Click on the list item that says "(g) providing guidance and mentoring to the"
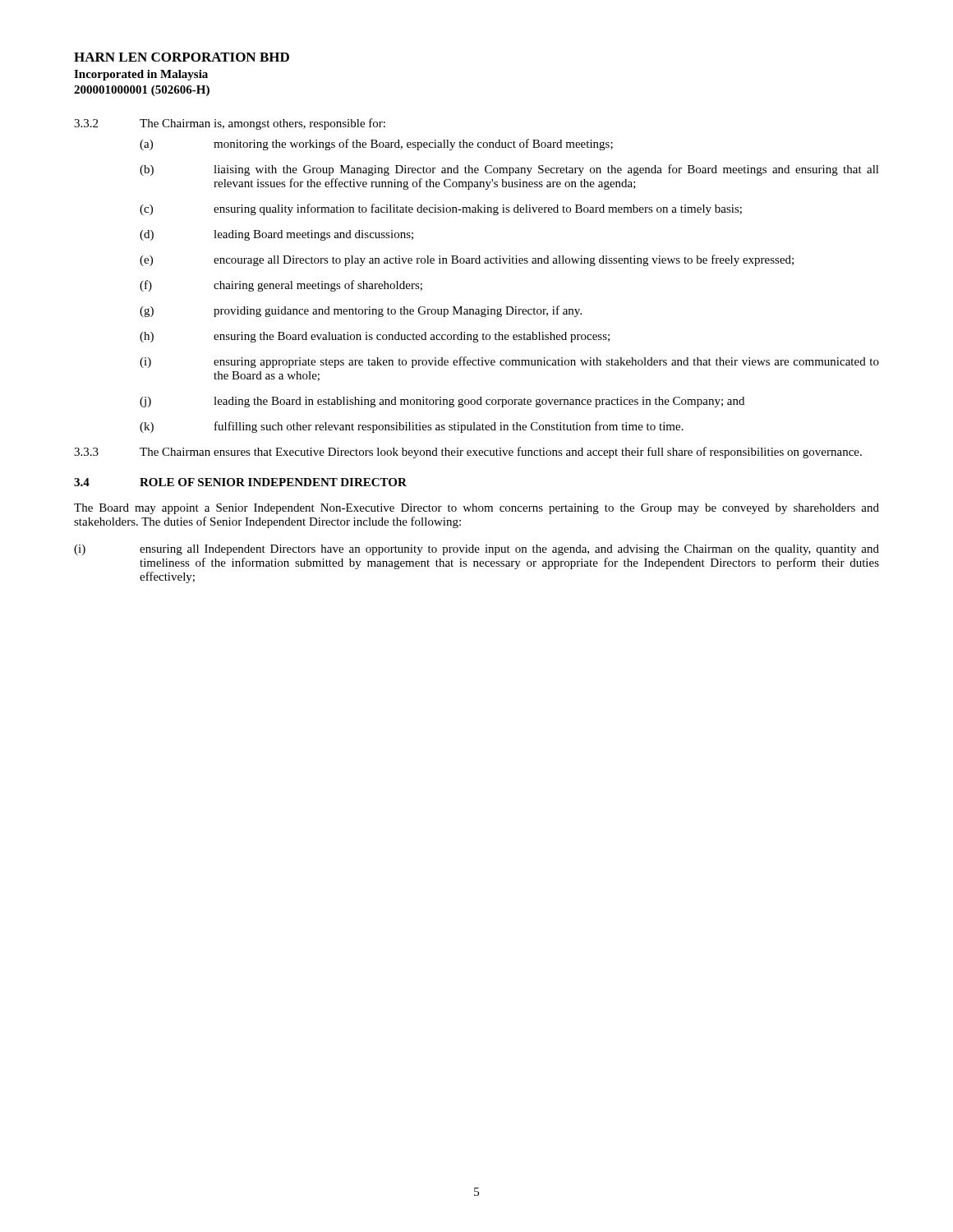The height and width of the screenshot is (1232, 953). tap(509, 311)
